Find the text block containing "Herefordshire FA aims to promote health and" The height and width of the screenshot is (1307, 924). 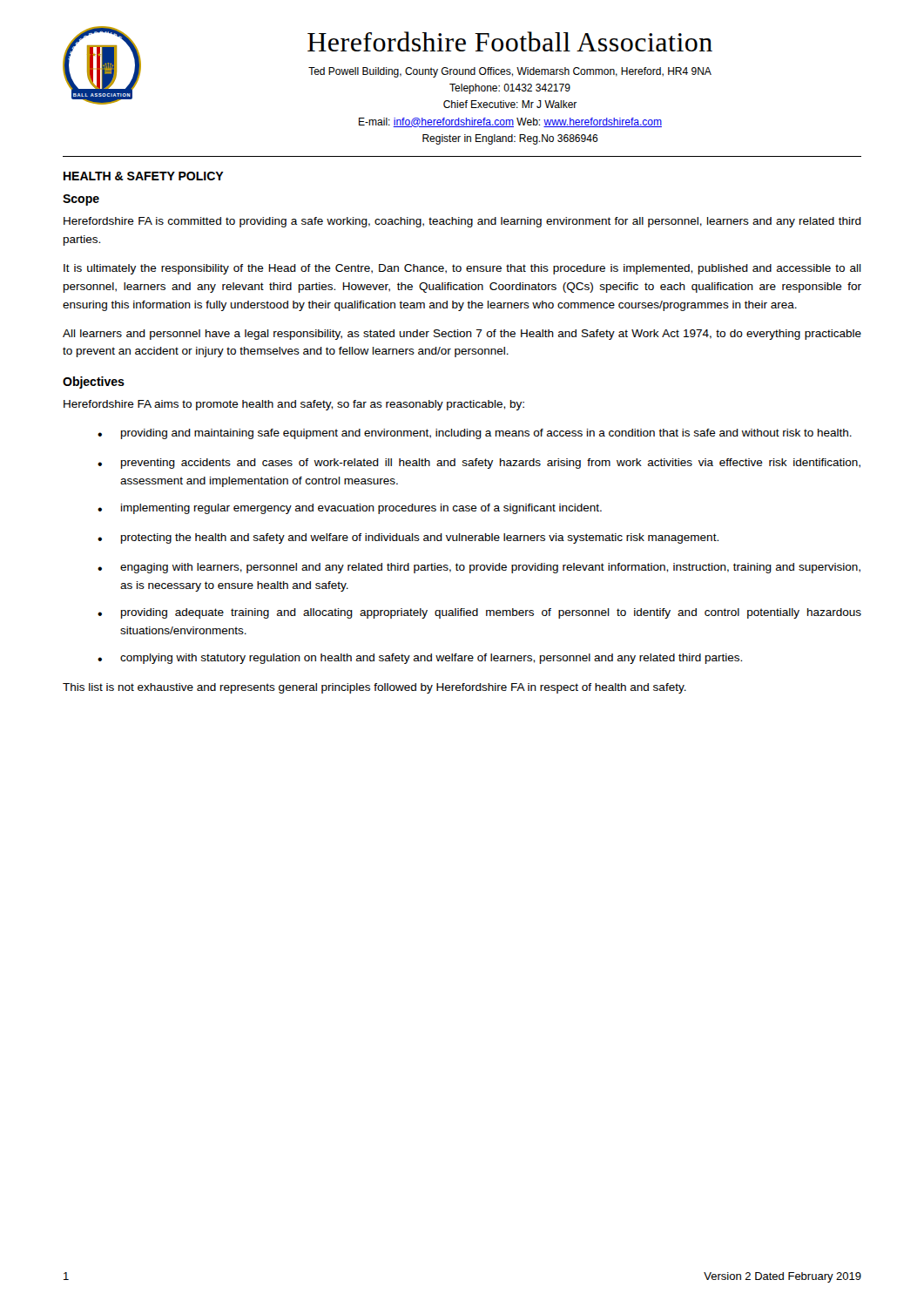[x=294, y=404]
